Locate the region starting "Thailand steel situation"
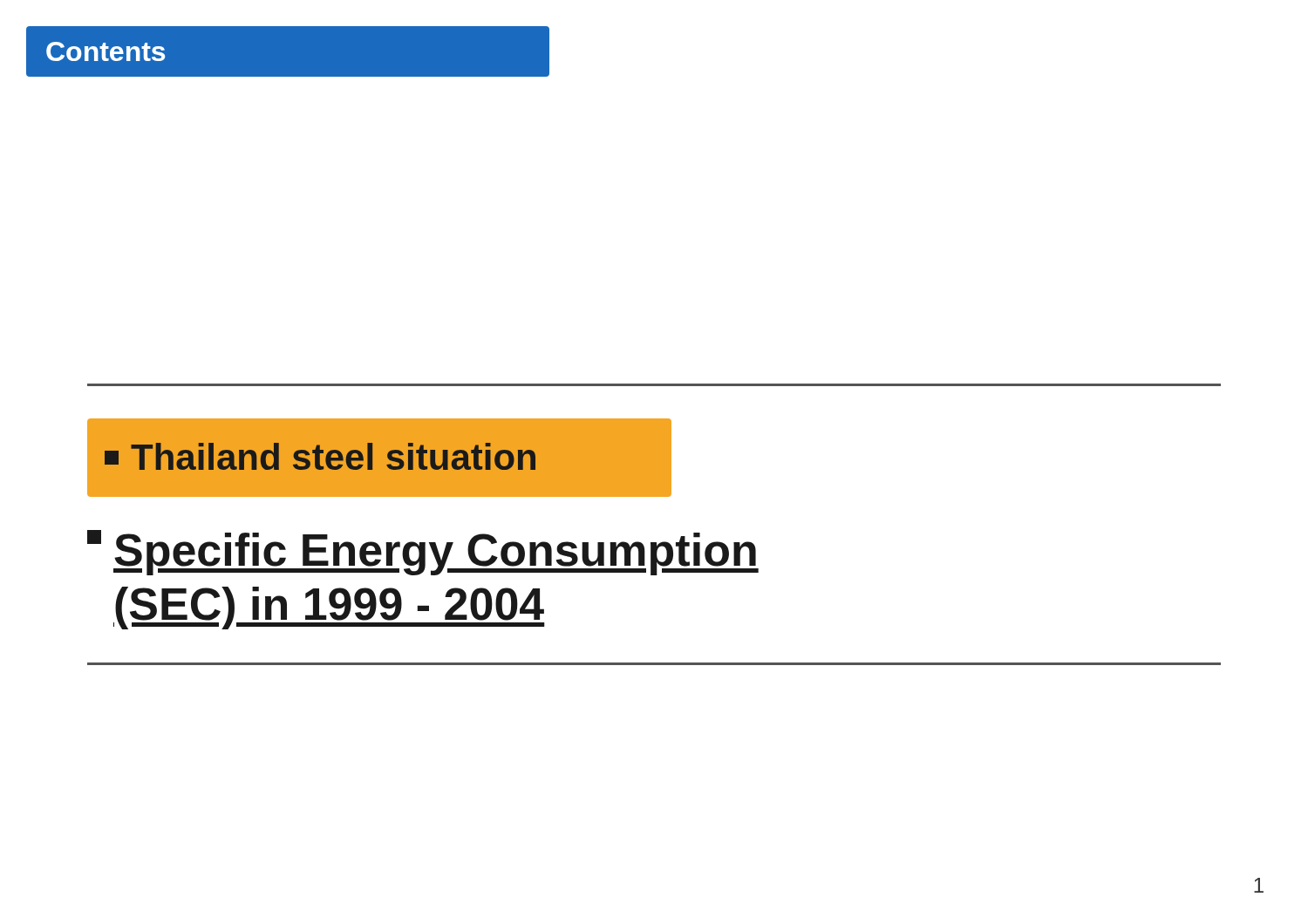This screenshot has width=1308, height=924. pyautogui.click(x=321, y=458)
